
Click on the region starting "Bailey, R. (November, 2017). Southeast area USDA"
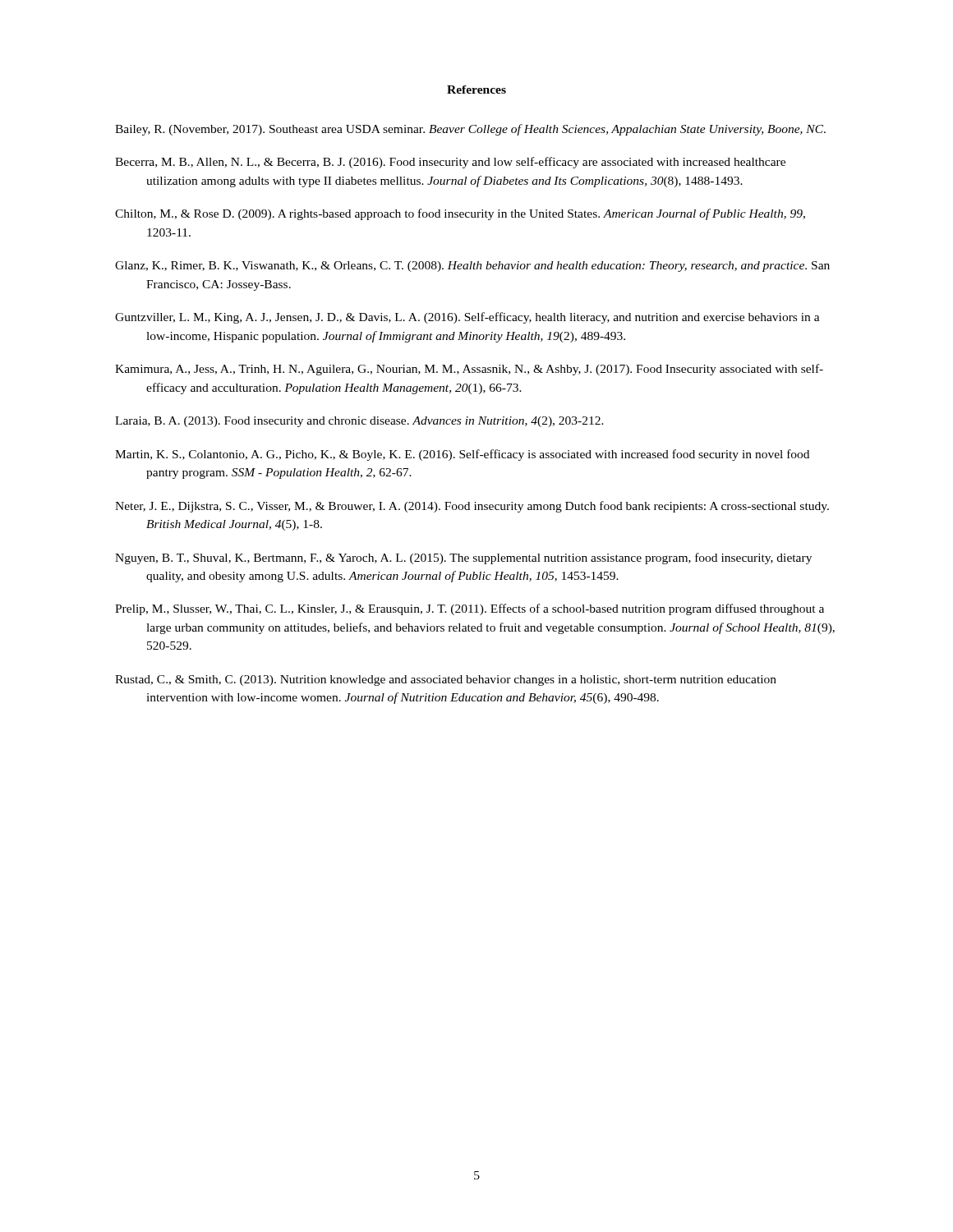tap(476, 129)
